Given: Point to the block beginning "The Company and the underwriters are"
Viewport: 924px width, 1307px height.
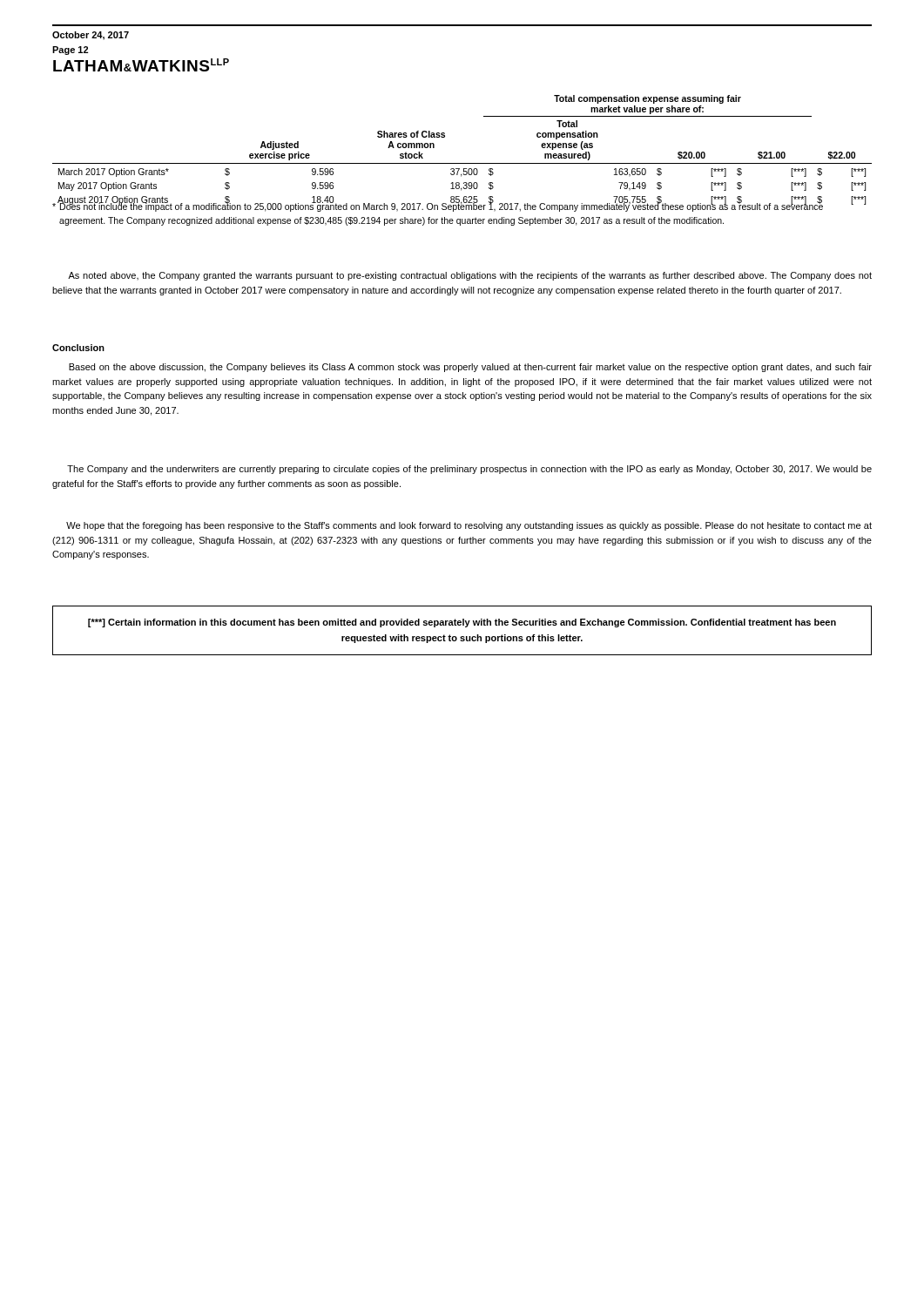Looking at the screenshot, I should (x=462, y=476).
